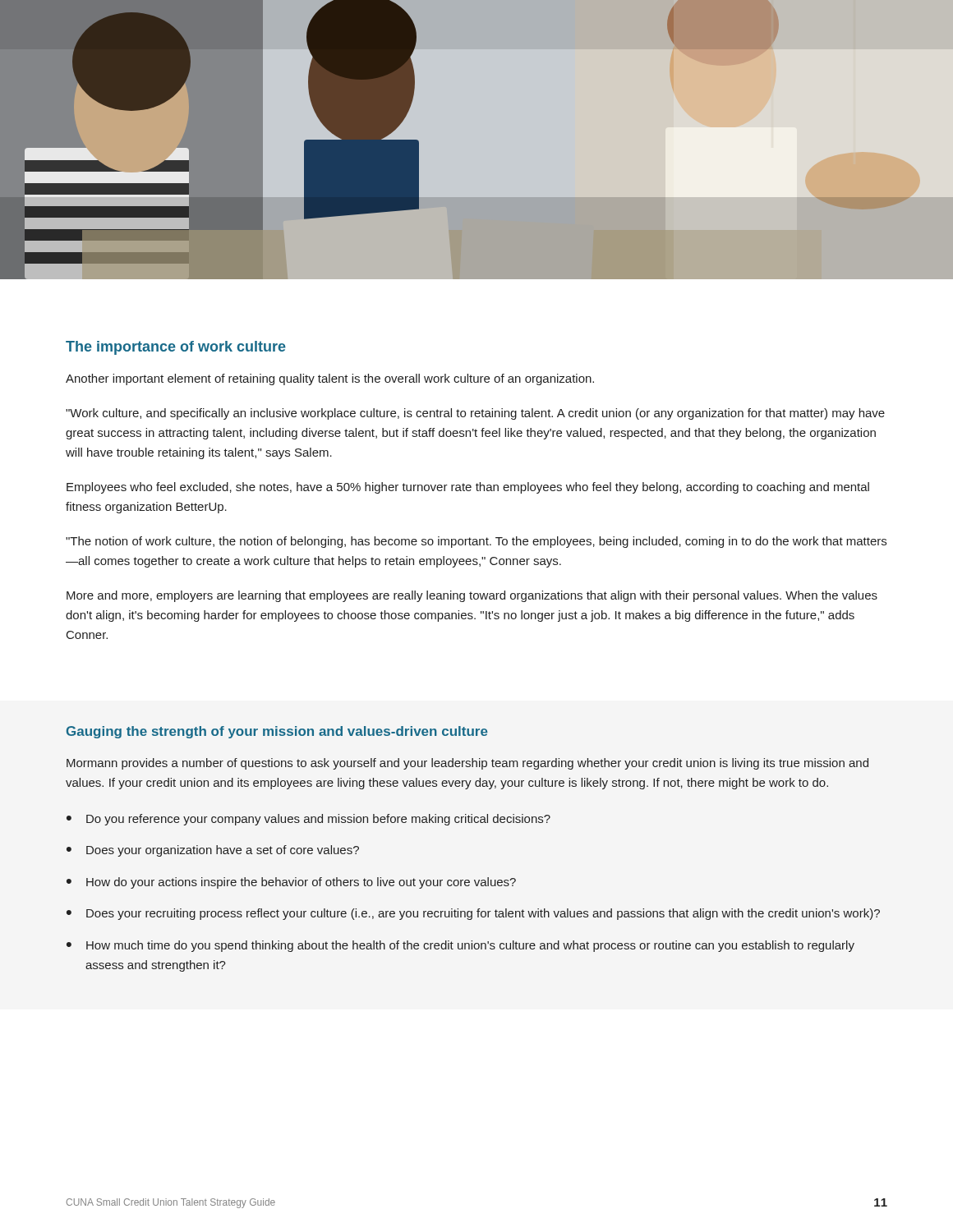Find the block on this page that starts "• How much time do you"
This screenshot has height=1232, width=953.
(x=476, y=955)
